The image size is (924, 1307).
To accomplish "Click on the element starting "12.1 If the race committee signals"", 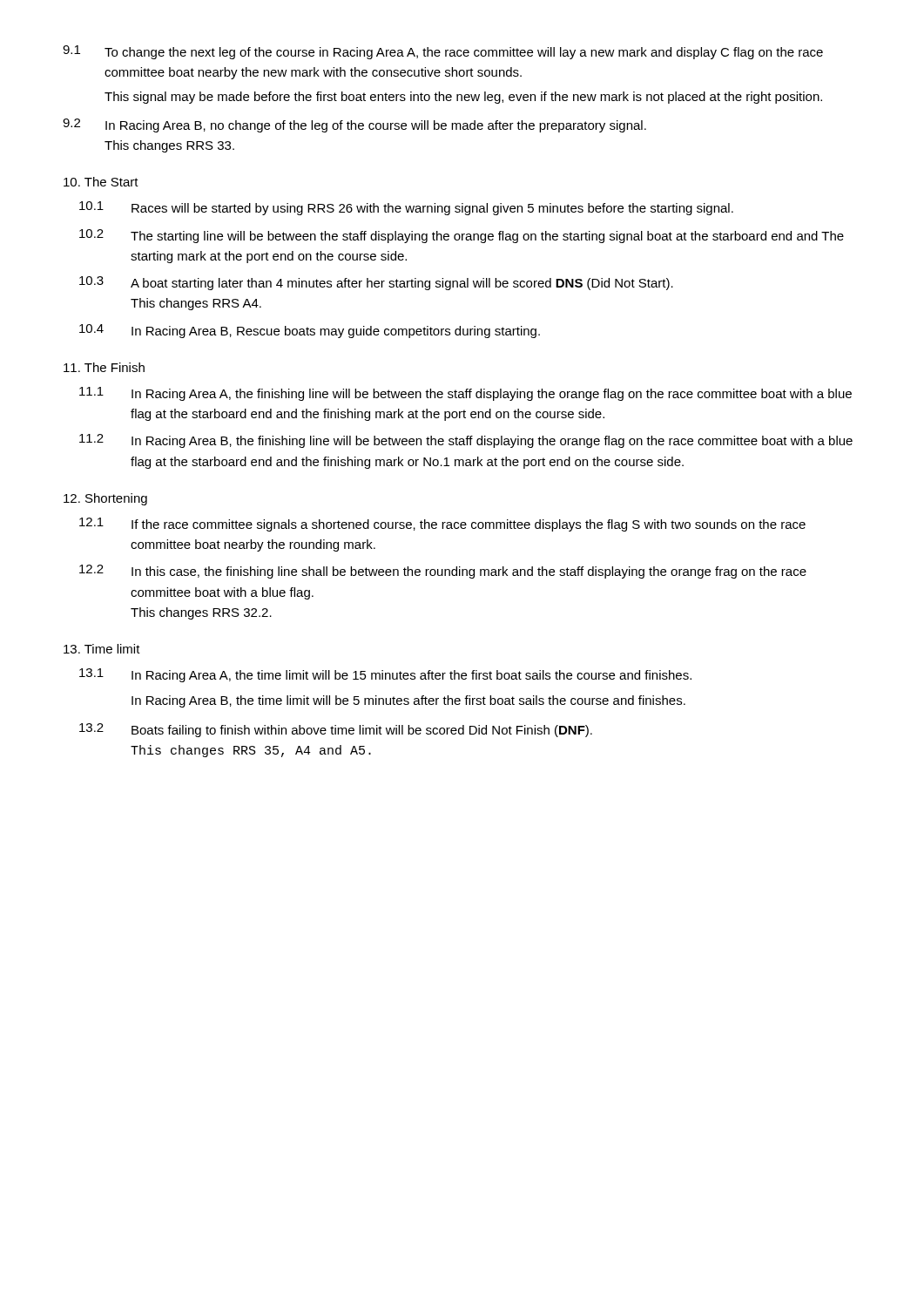I will (x=470, y=534).
